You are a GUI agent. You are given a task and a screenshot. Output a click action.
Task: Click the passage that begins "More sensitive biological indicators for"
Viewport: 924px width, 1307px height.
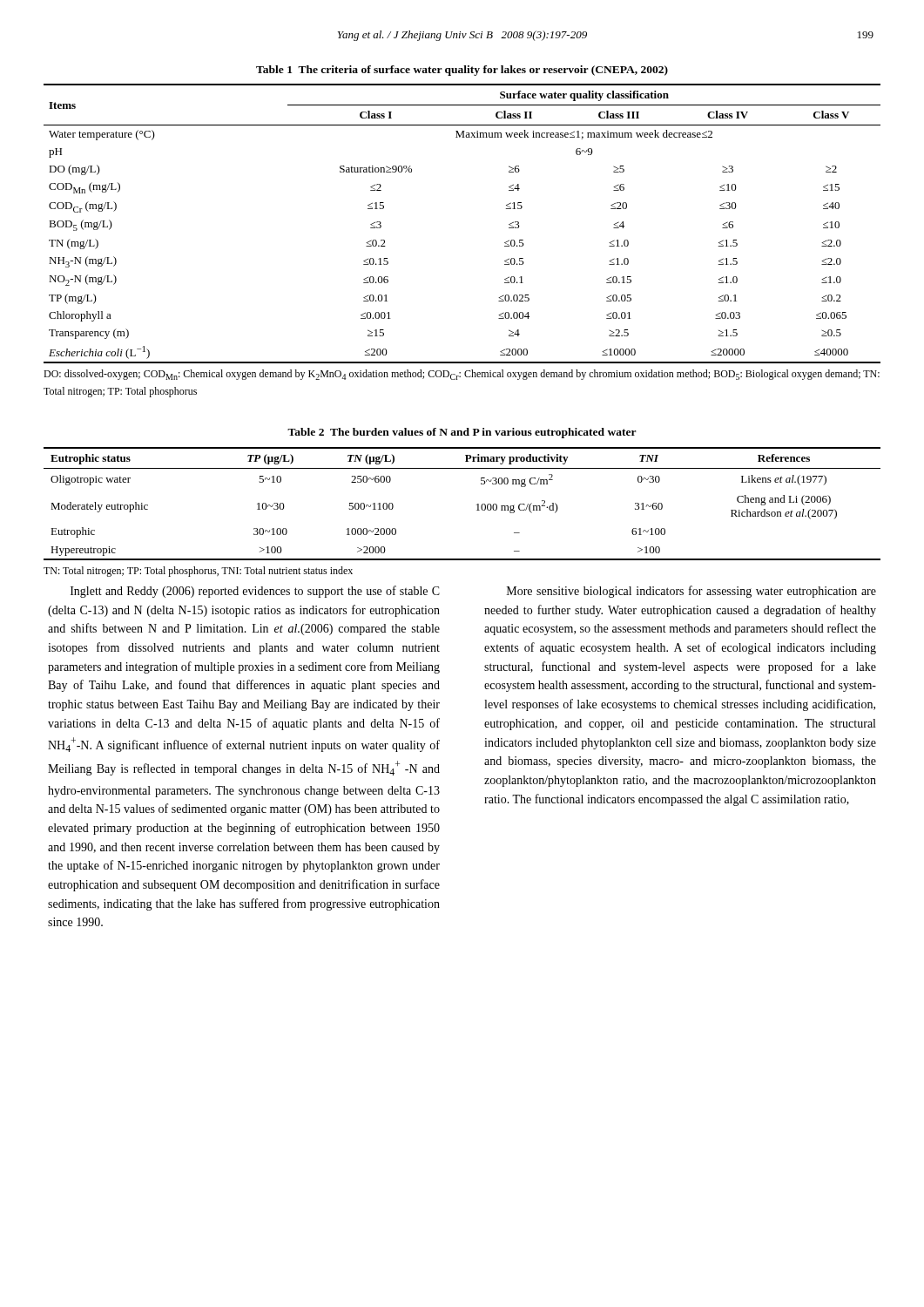click(x=680, y=695)
